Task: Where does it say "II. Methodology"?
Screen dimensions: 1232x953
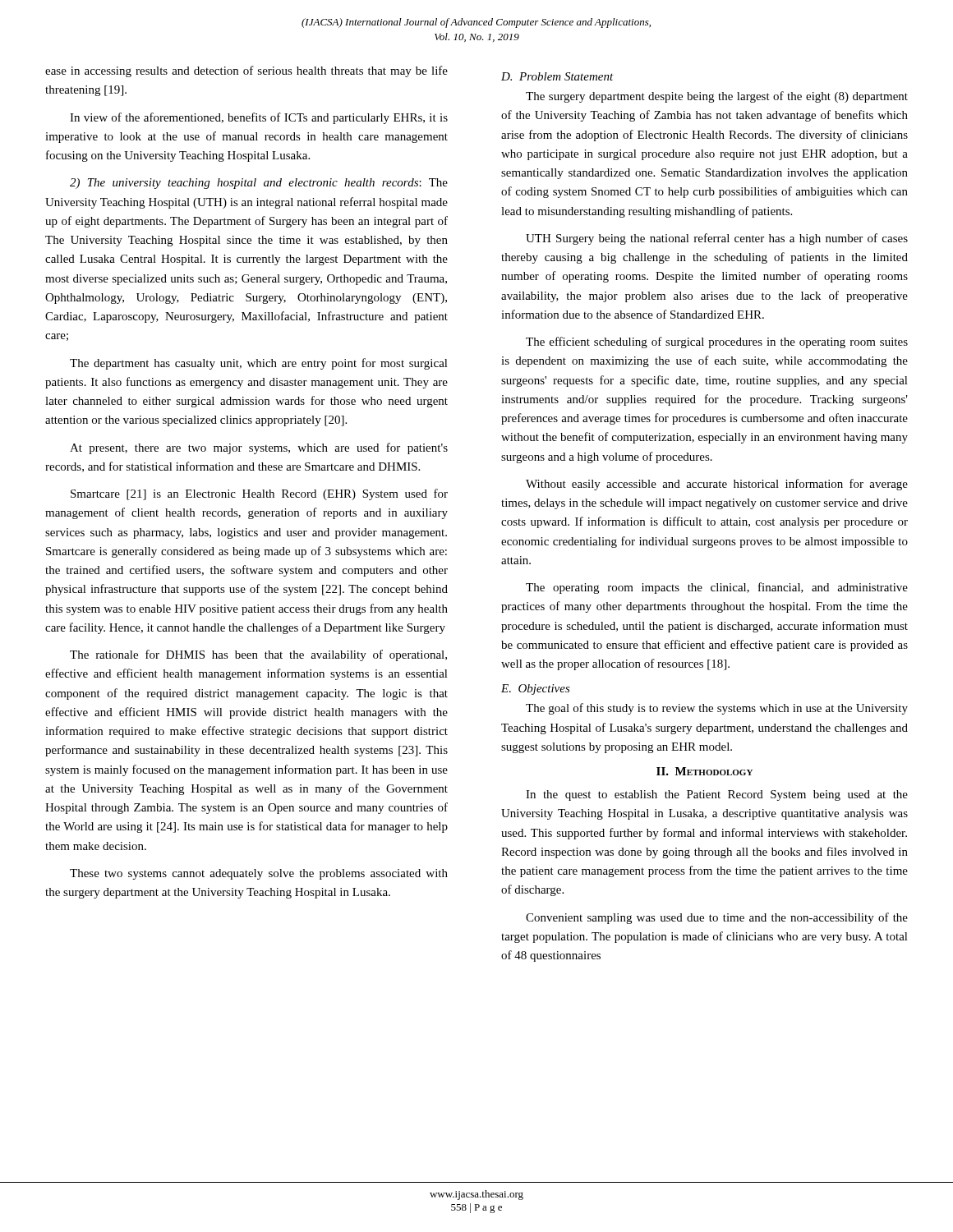Action: tap(705, 771)
